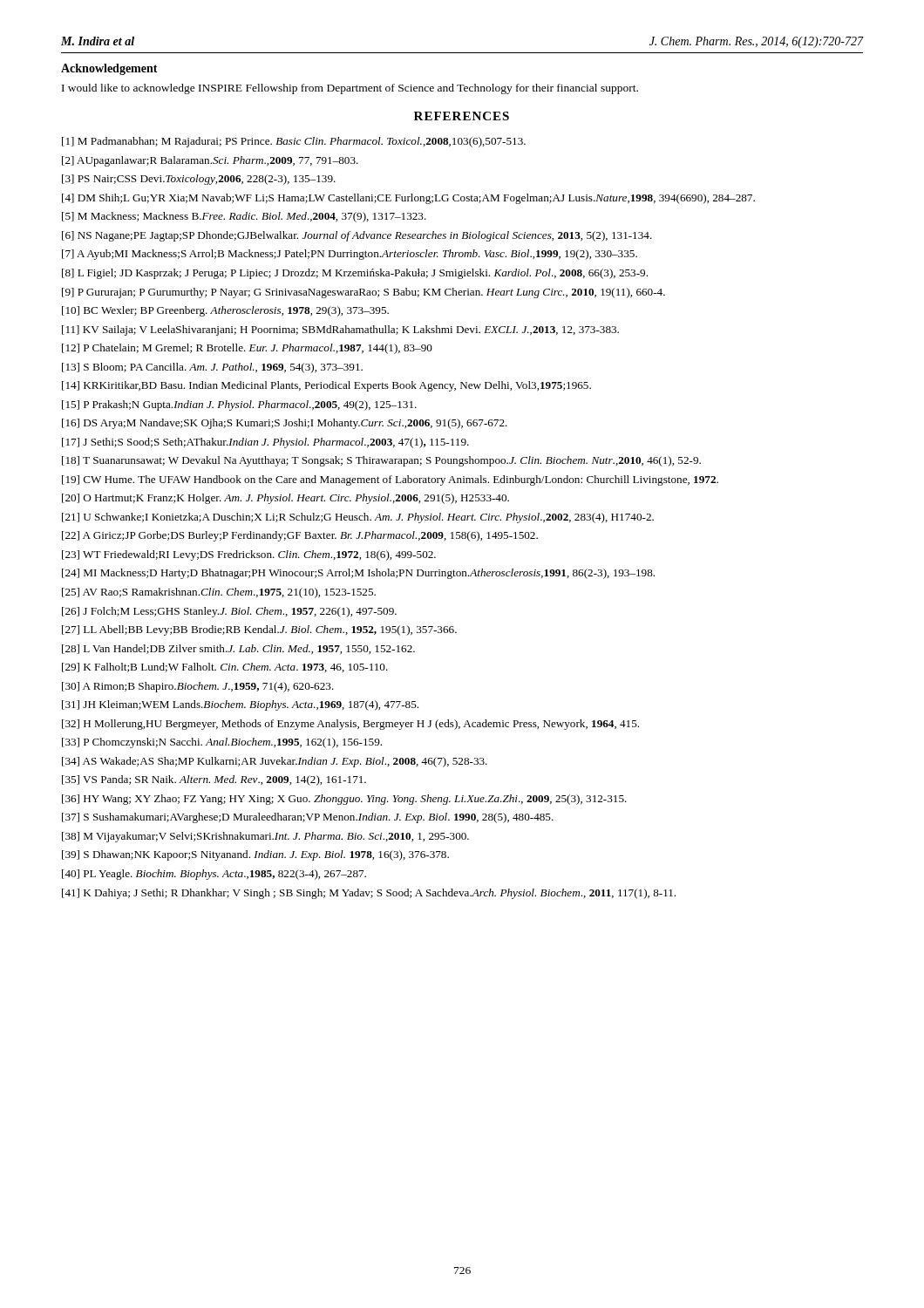The width and height of the screenshot is (924, 1308).
Task: Find the list item that says "[34] AS Wakade;AS Sha;MP Kulkarni;AR"
Action: [x=274, y=761]
